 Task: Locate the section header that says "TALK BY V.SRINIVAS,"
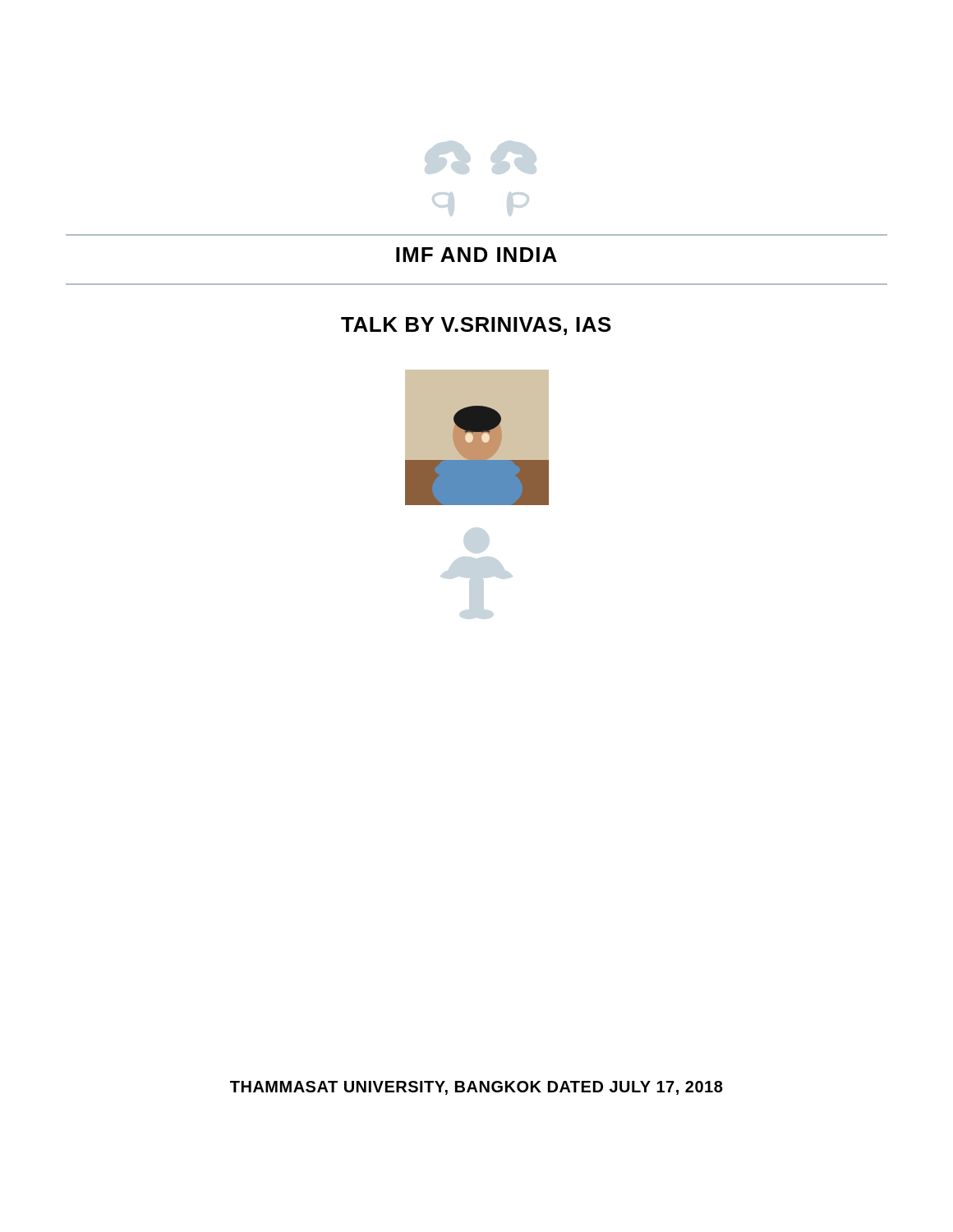pyautogui.click(x=476, y=324)
